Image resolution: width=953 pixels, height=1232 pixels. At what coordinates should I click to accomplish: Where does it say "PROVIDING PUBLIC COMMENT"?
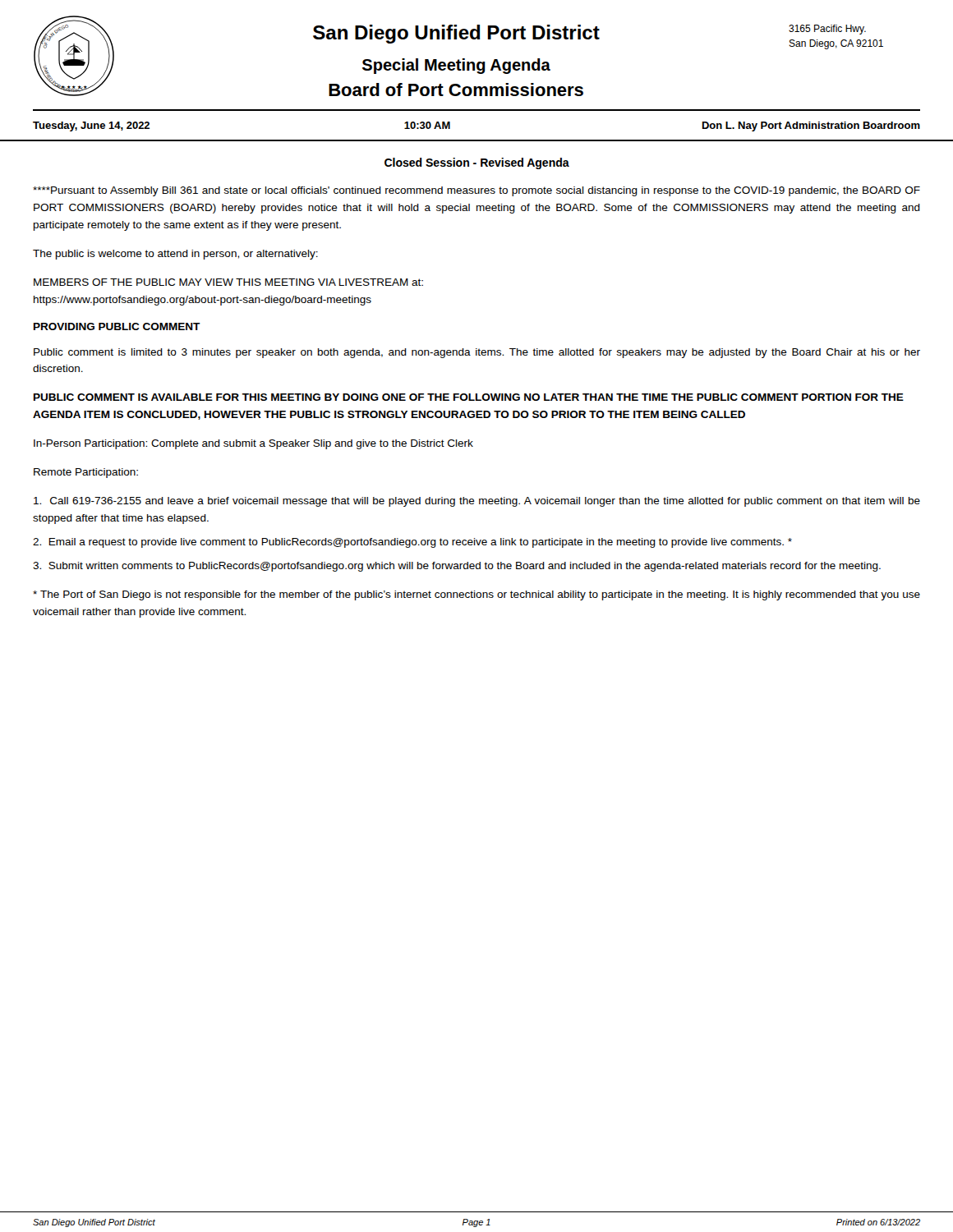click(x=116, y=326)
